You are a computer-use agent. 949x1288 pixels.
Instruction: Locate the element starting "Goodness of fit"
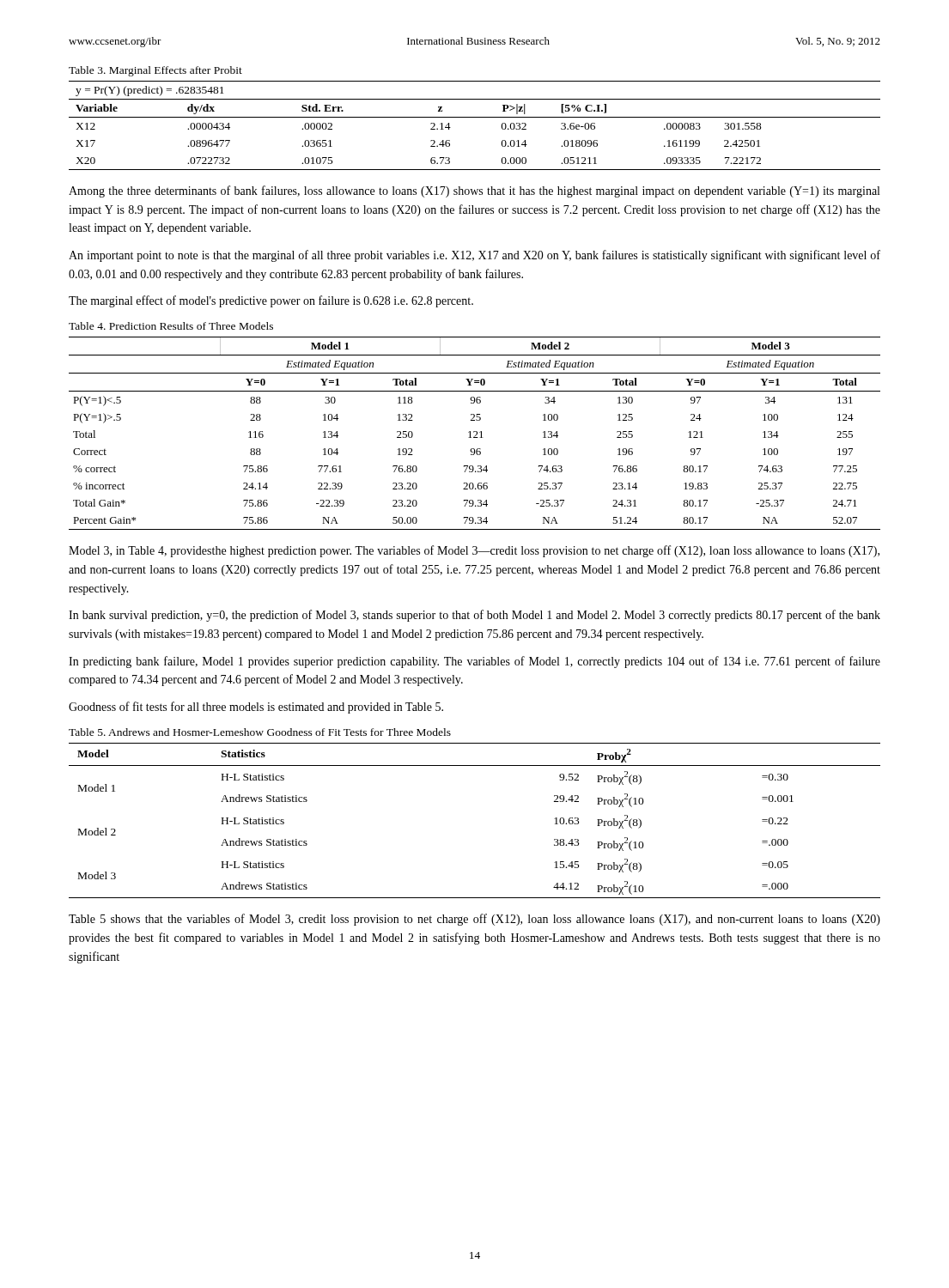click(256, 707)
